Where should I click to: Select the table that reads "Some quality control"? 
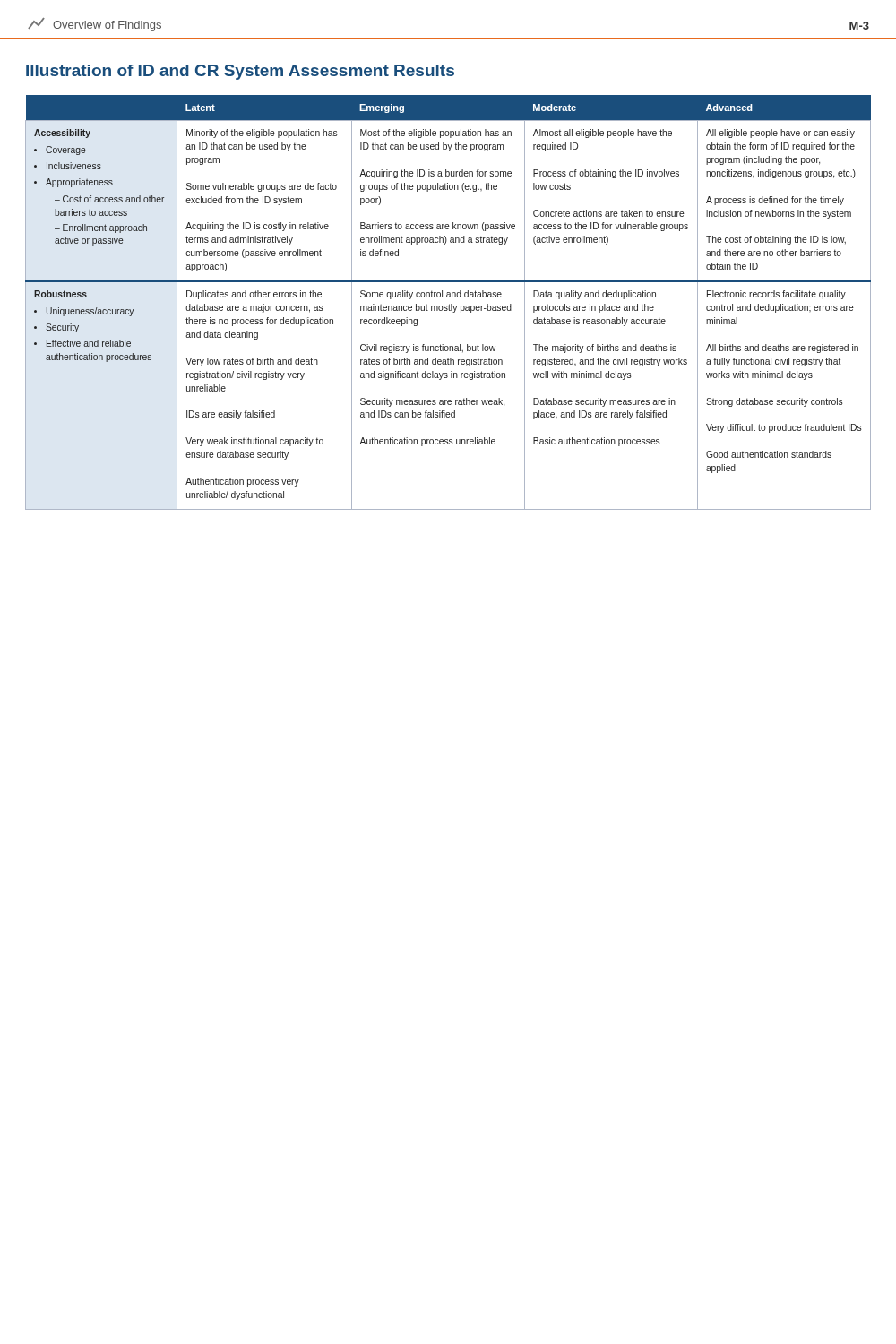click(x=448, y=302)
